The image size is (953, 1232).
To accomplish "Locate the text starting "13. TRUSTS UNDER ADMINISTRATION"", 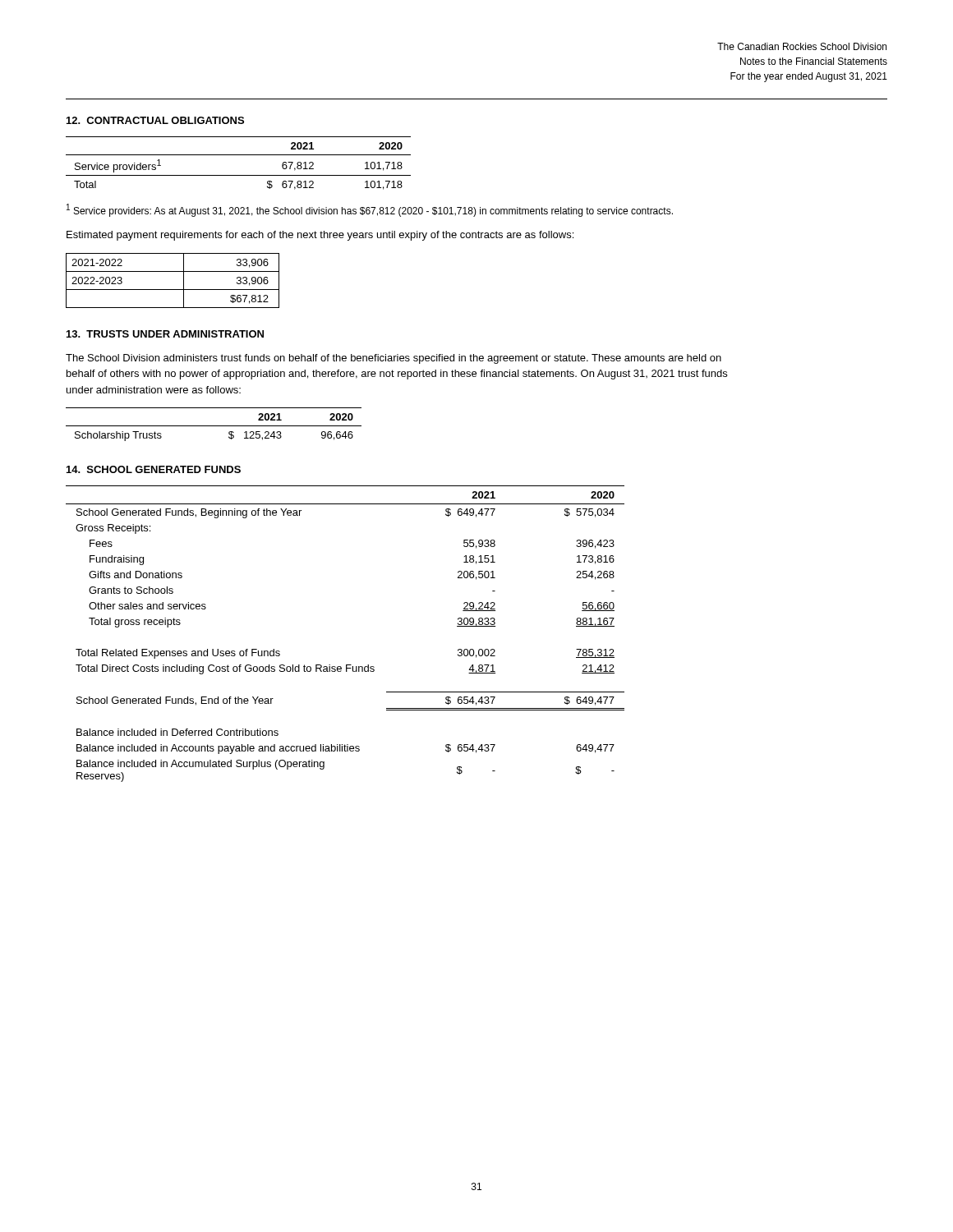I will coord(165,334).
